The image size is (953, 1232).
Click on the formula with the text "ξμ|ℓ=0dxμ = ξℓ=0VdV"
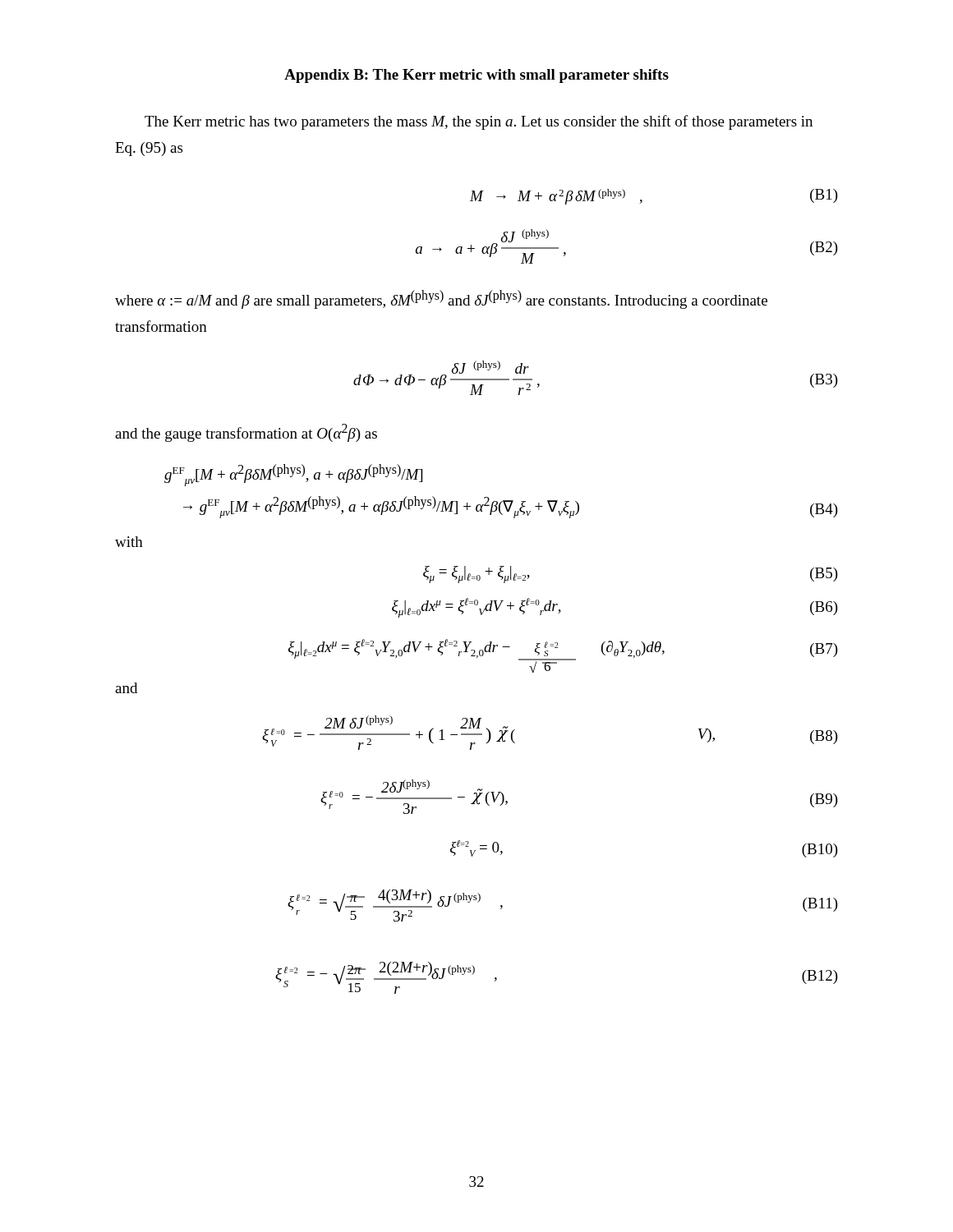click(x=476, y=607)
